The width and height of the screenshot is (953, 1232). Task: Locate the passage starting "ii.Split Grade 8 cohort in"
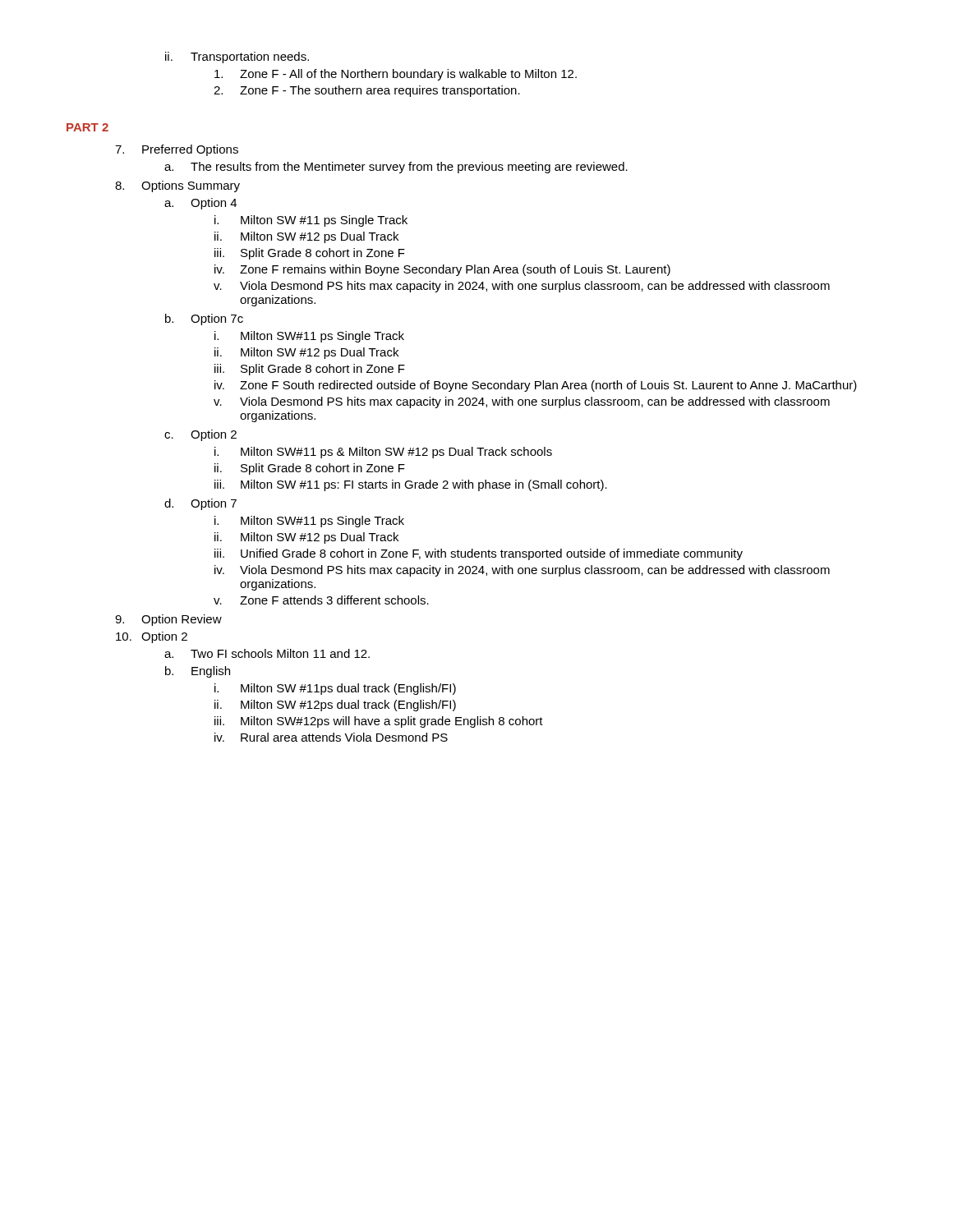pos(309,468)
